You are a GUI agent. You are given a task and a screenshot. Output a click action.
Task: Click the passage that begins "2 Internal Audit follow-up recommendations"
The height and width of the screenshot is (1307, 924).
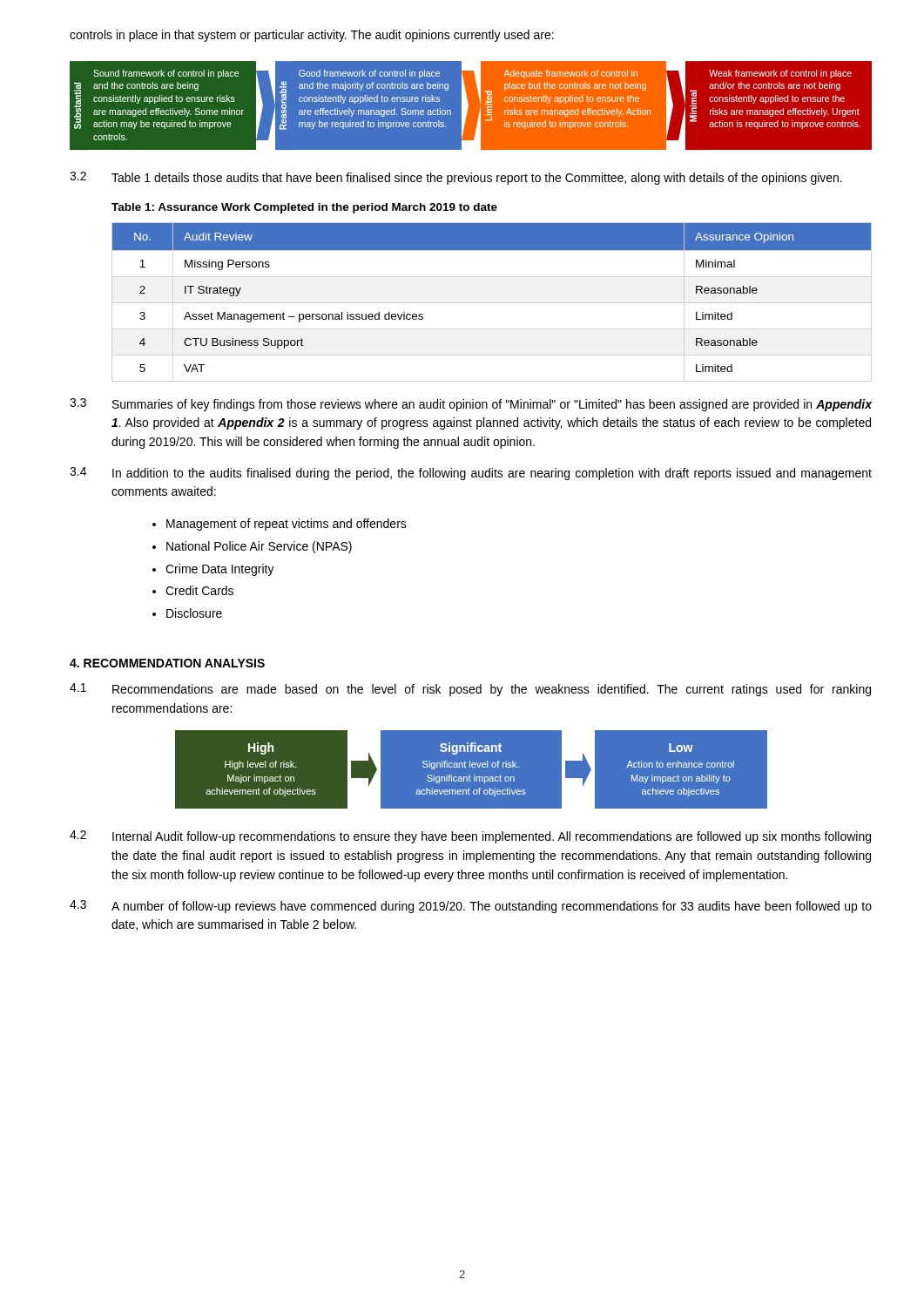click(471, 856)
